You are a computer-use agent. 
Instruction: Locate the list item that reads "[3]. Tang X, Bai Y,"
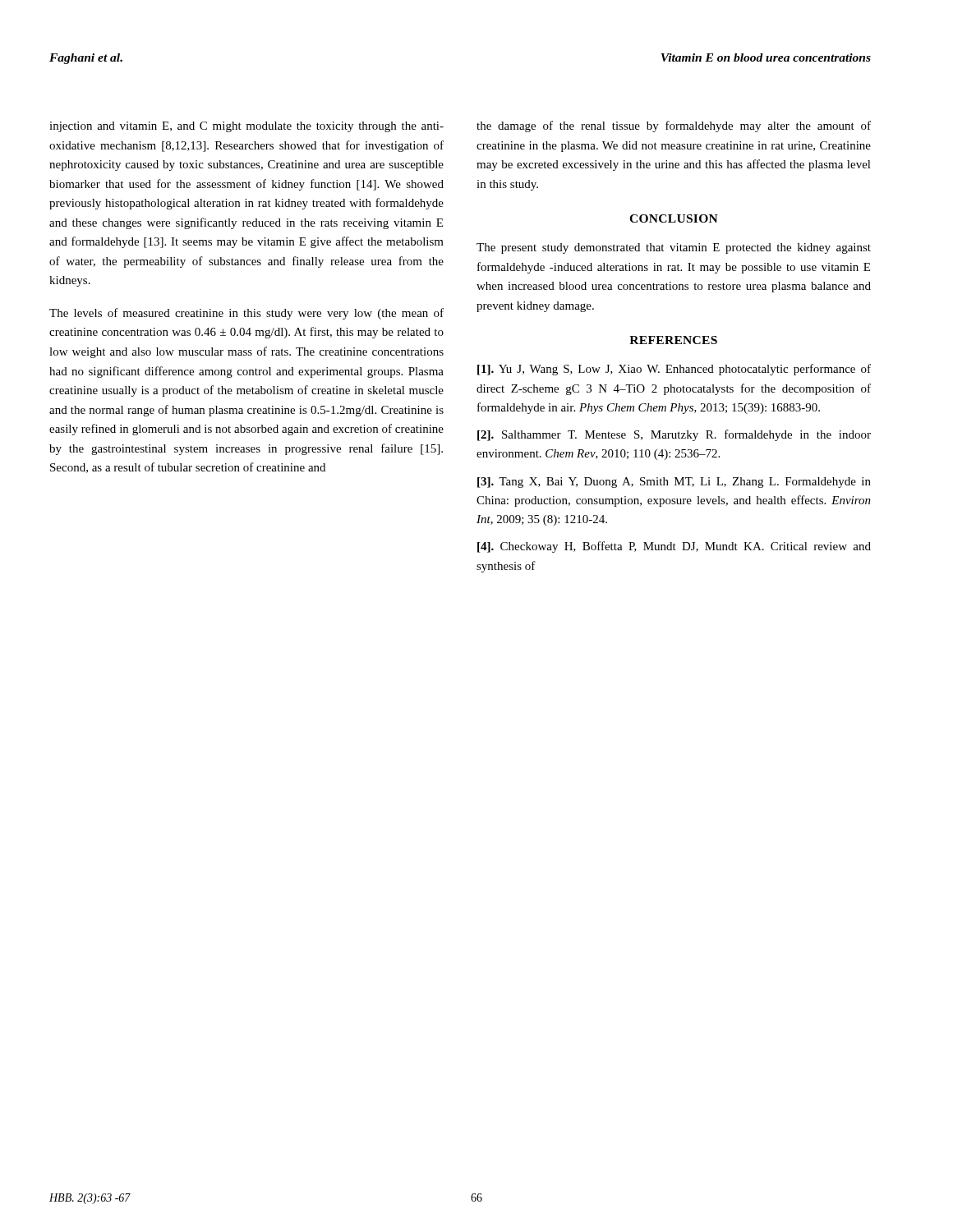(674, 500)
